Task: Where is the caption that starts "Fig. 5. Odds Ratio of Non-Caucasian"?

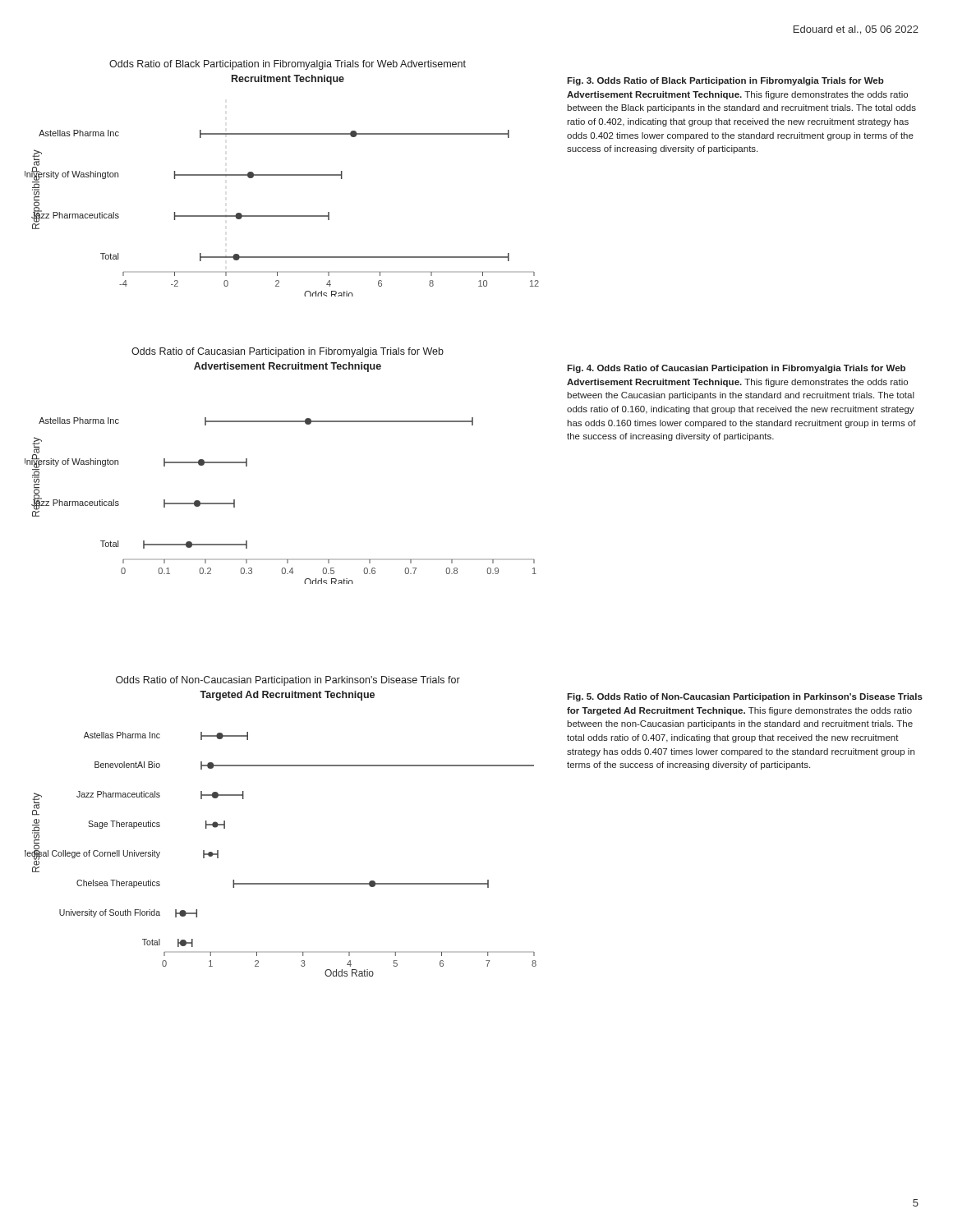Action: [745, 731]
